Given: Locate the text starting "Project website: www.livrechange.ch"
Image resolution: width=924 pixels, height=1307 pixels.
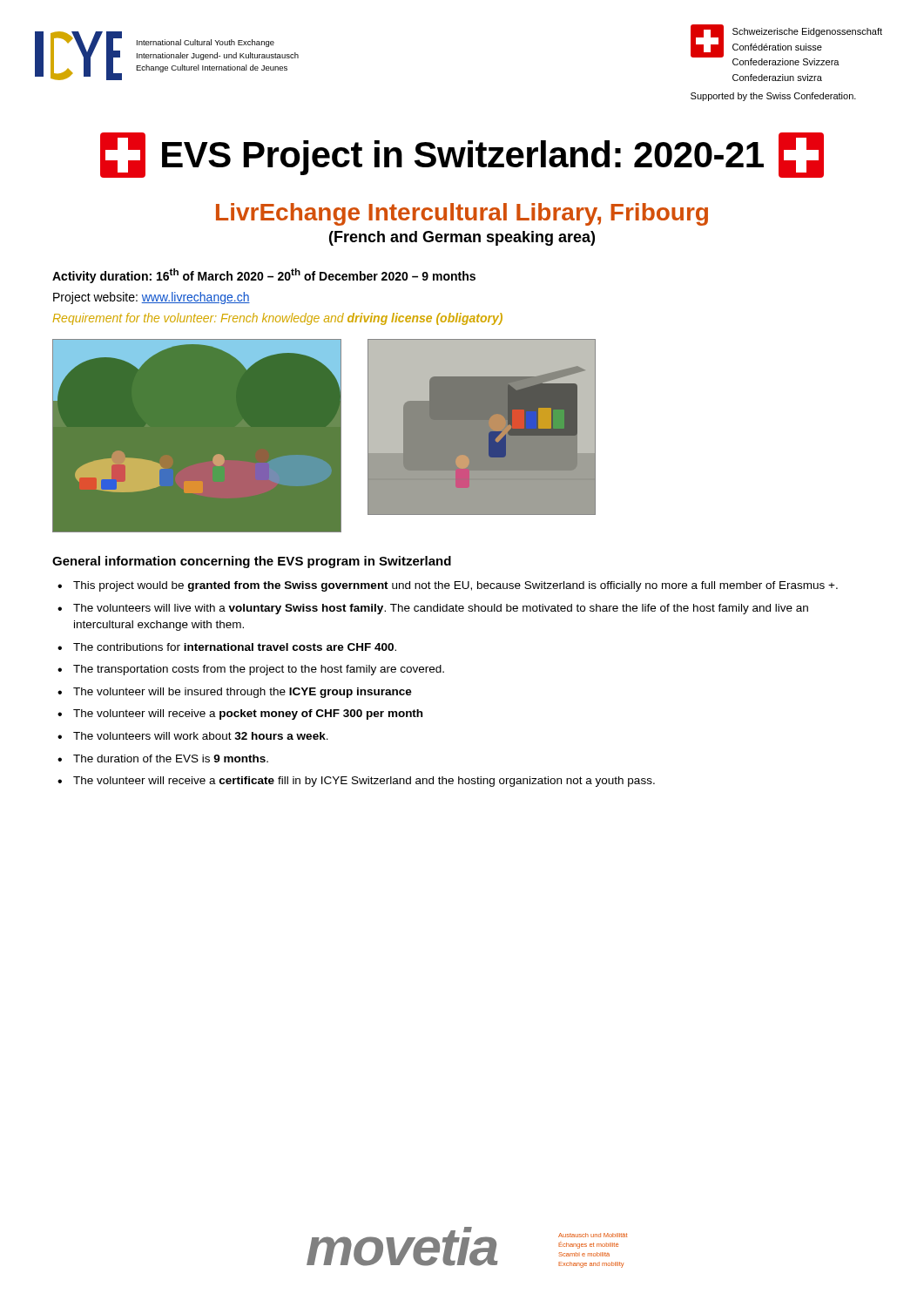Looking at the screenshot, I should 151,297.
